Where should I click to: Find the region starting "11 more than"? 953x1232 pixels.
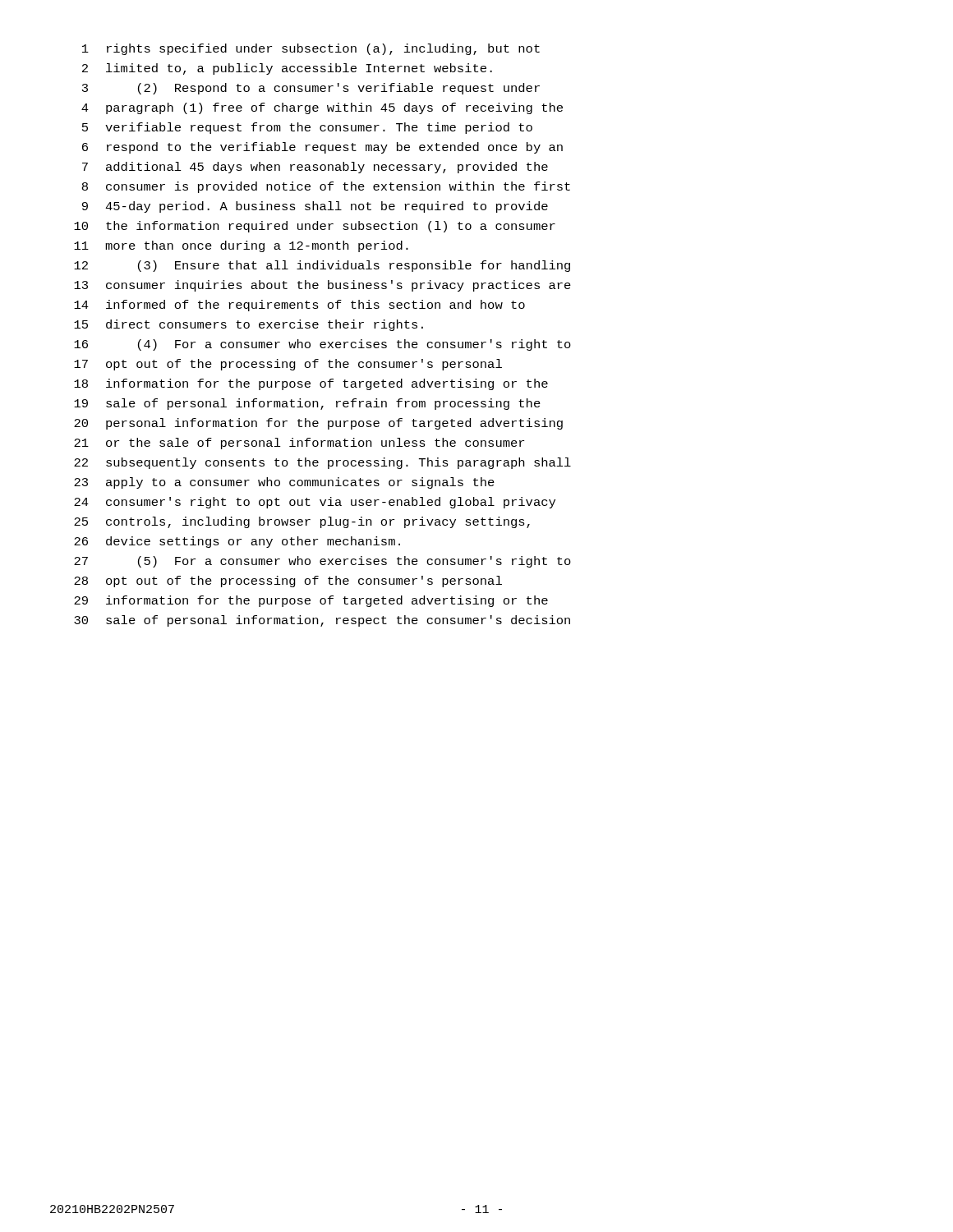(x=230, y=247)
